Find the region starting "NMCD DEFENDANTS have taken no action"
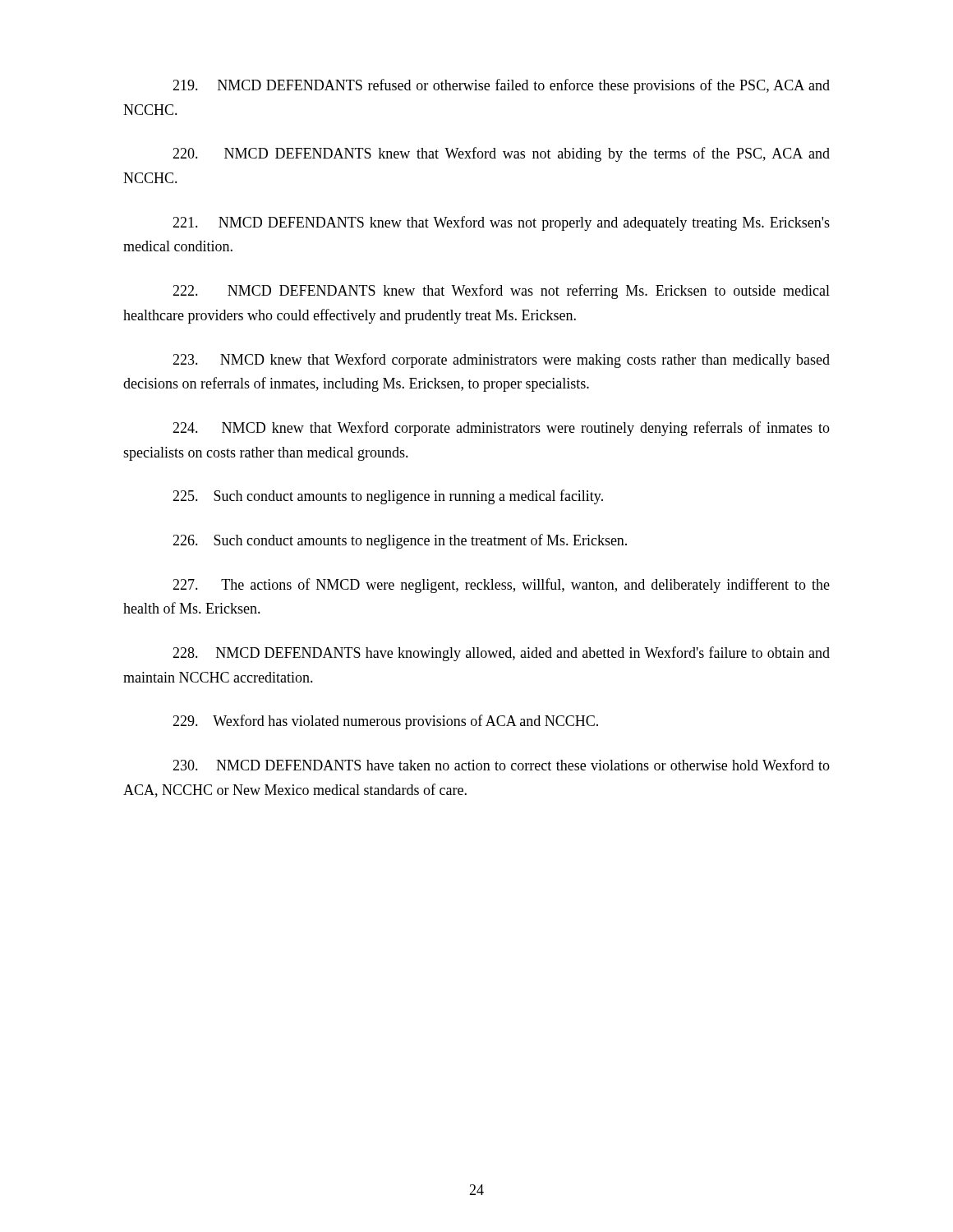The width and height of the screenshot is (953, 1232). [x=476, y=776]
